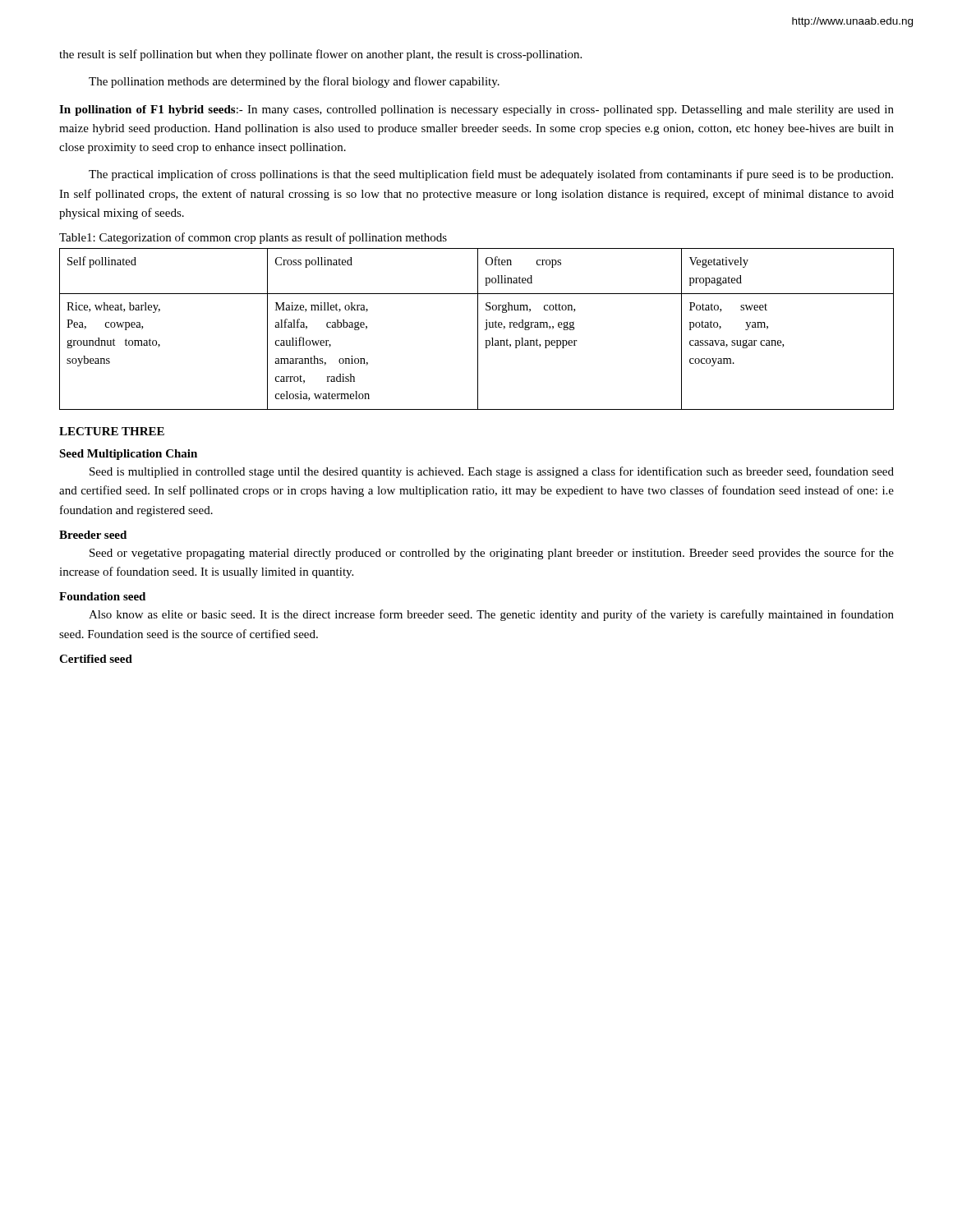This screenshot has width=953, height=1232.
Task: Find "Foundation seed" on this page
Action: coord(102,596)
